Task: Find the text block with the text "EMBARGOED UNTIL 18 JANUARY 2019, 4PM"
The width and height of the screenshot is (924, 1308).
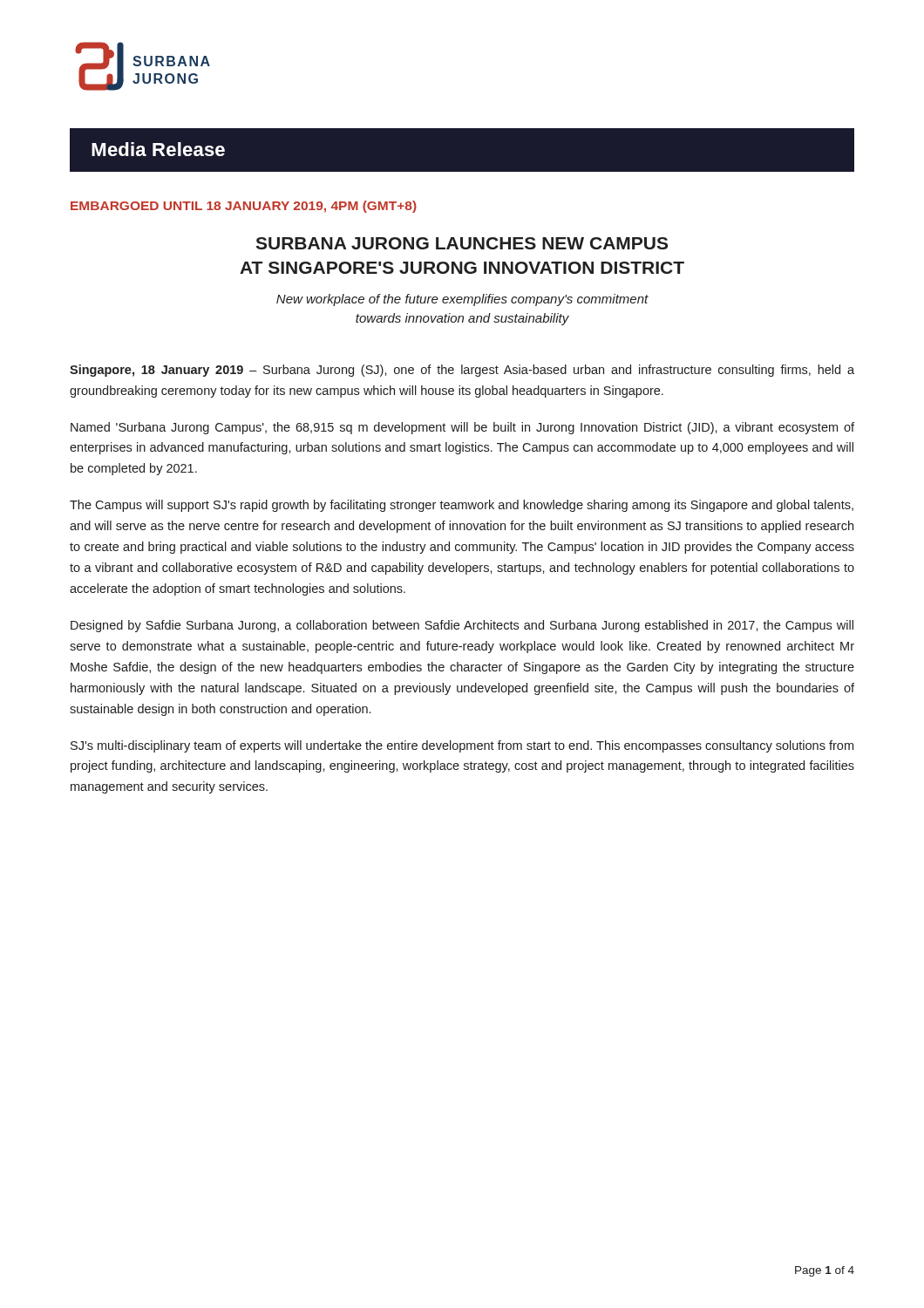Action: 243,205
